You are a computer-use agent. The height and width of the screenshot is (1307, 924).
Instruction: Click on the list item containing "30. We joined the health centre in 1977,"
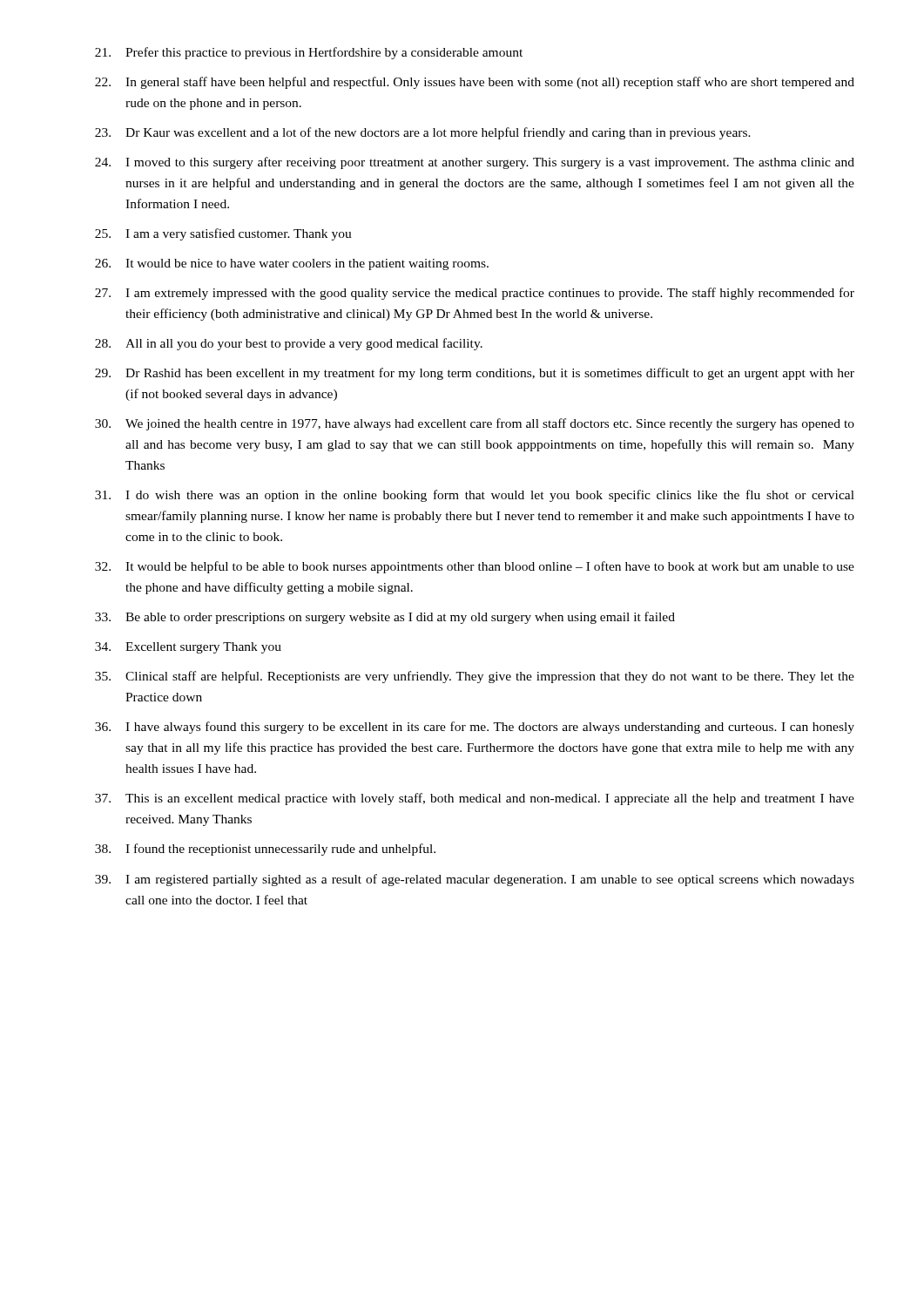click(x=462, y=445)
